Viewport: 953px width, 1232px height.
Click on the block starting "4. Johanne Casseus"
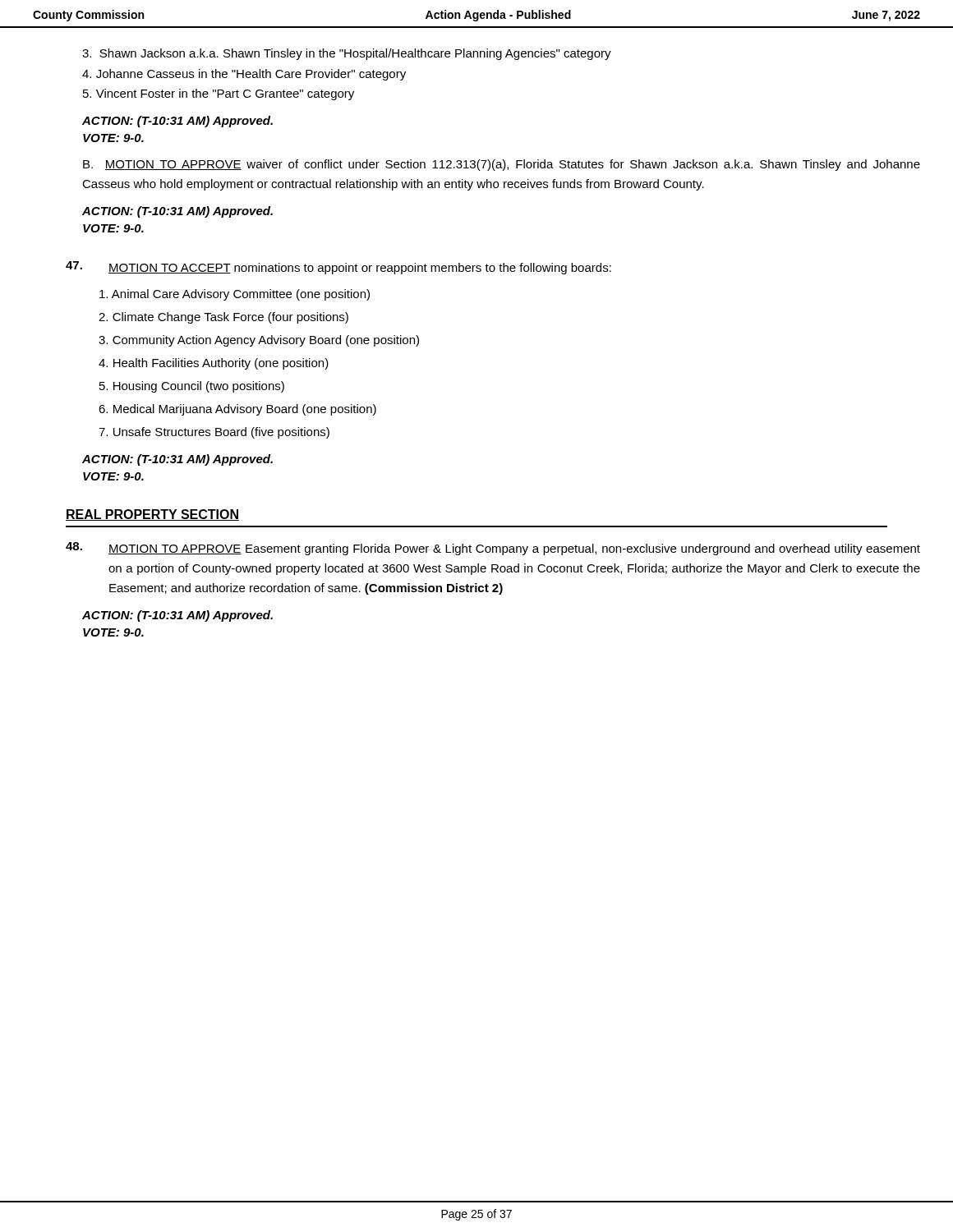244,73
